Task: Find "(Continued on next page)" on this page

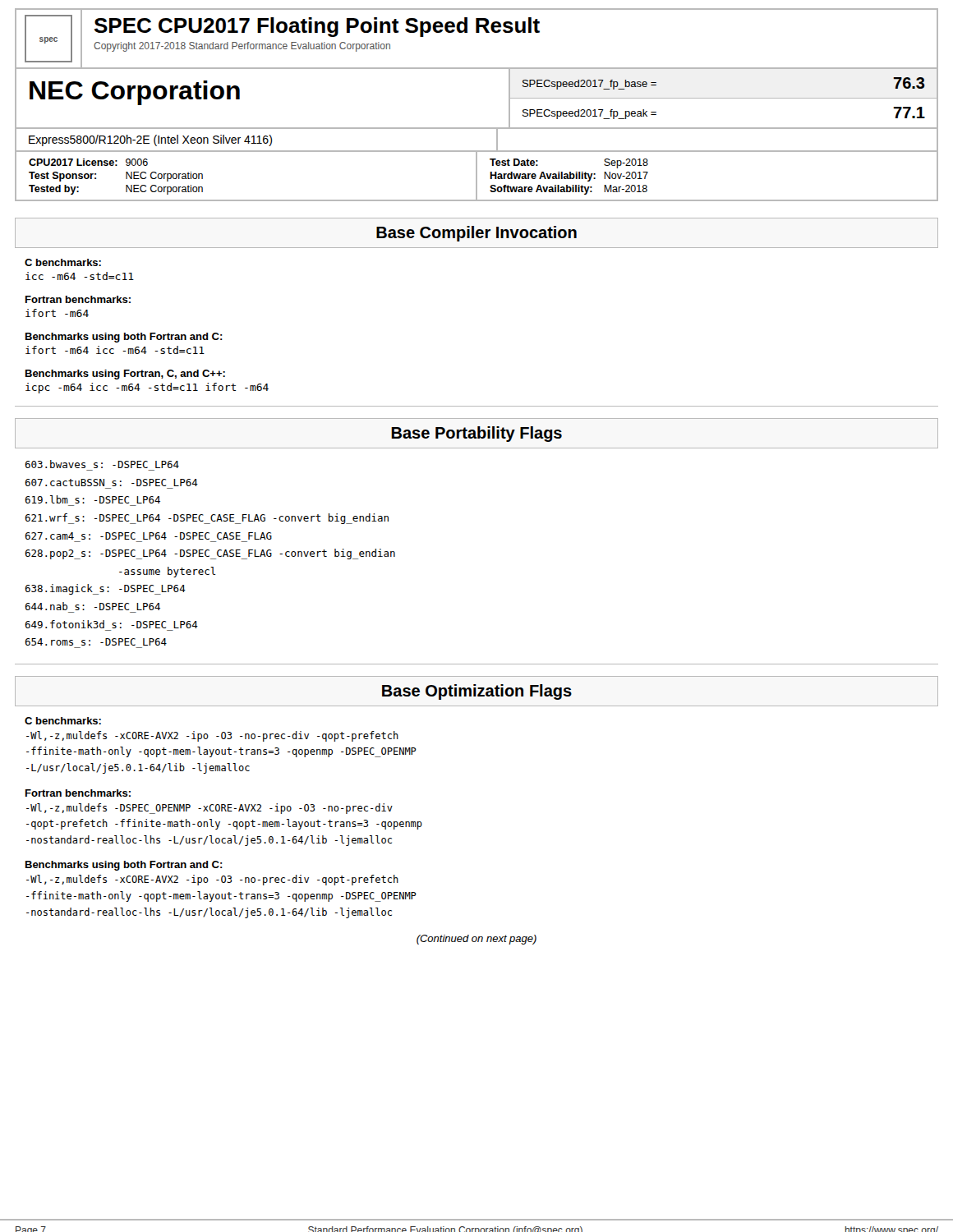Action: coord(476,939)
